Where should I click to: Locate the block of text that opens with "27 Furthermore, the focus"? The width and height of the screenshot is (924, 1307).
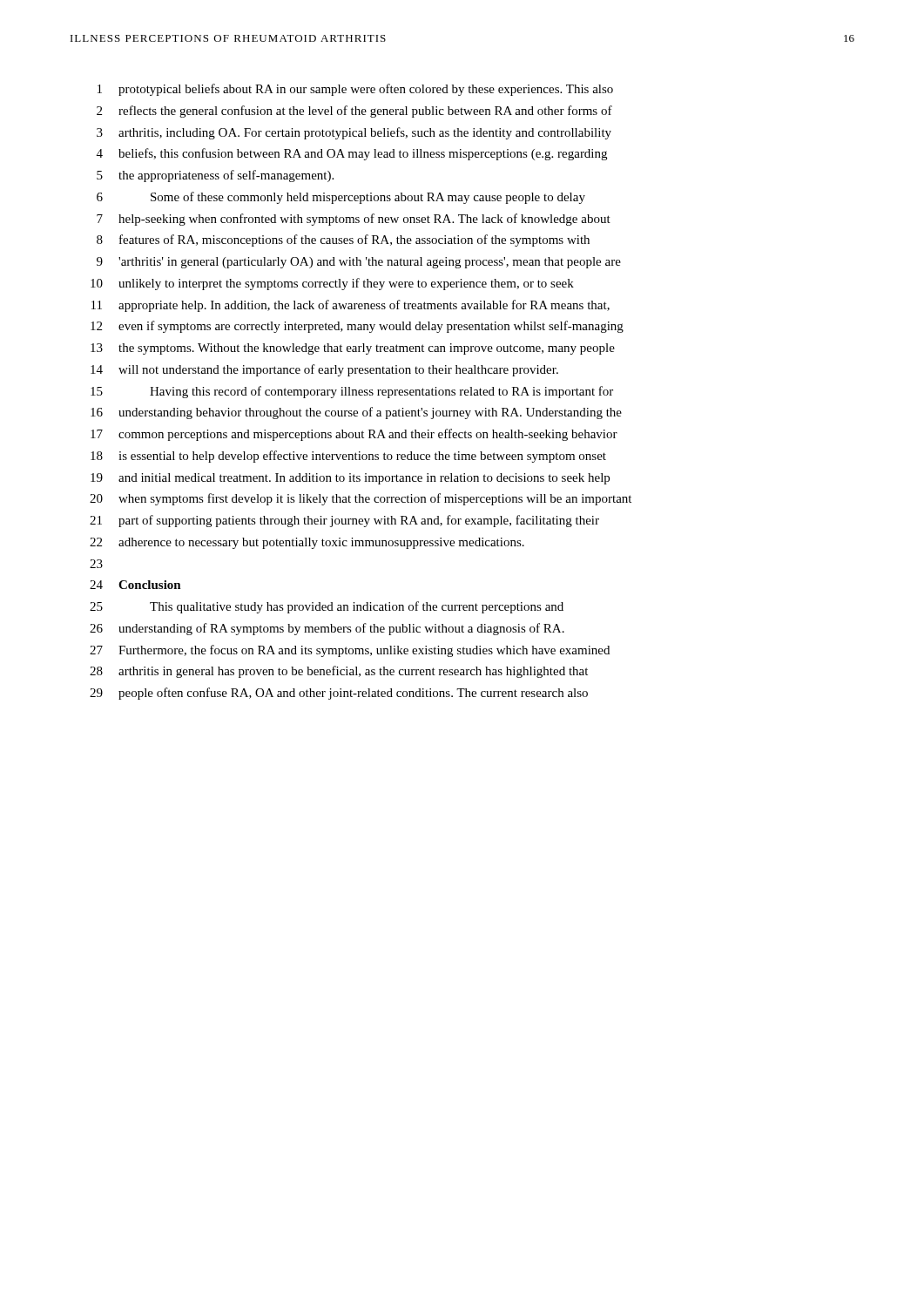tap(462, 650)
